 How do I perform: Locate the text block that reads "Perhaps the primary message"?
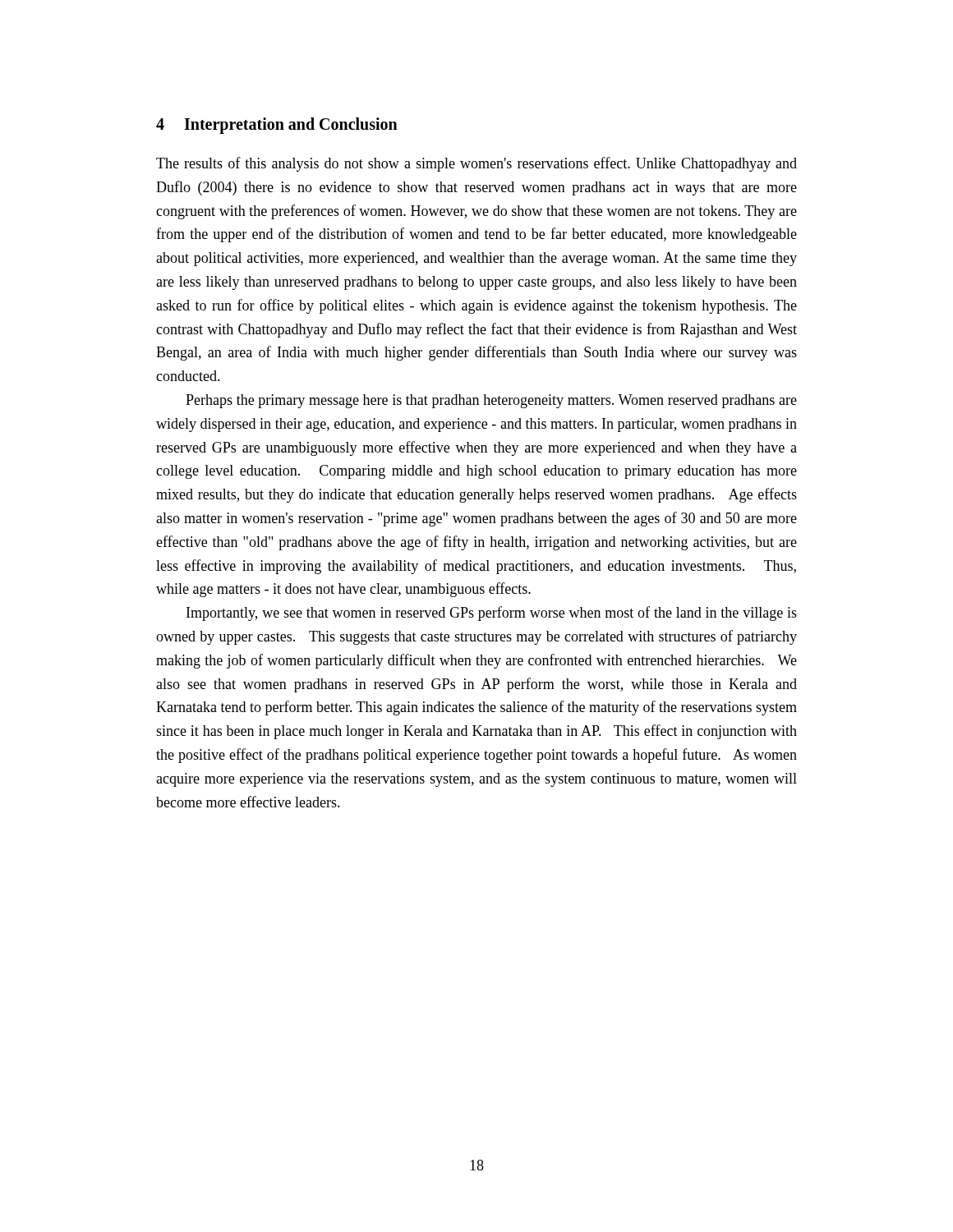[x=476, y=495]
